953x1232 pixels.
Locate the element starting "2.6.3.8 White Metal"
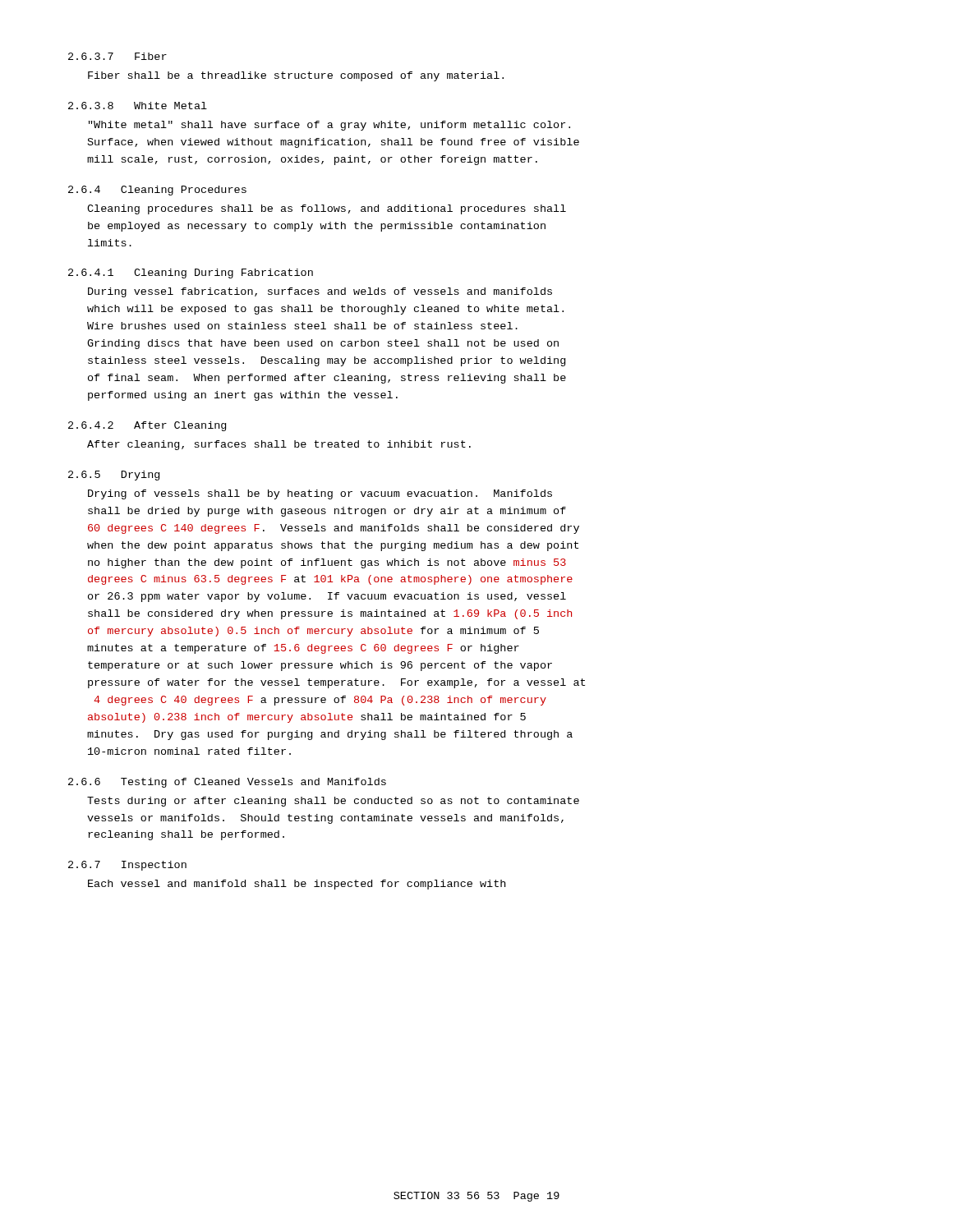[137, 106]
